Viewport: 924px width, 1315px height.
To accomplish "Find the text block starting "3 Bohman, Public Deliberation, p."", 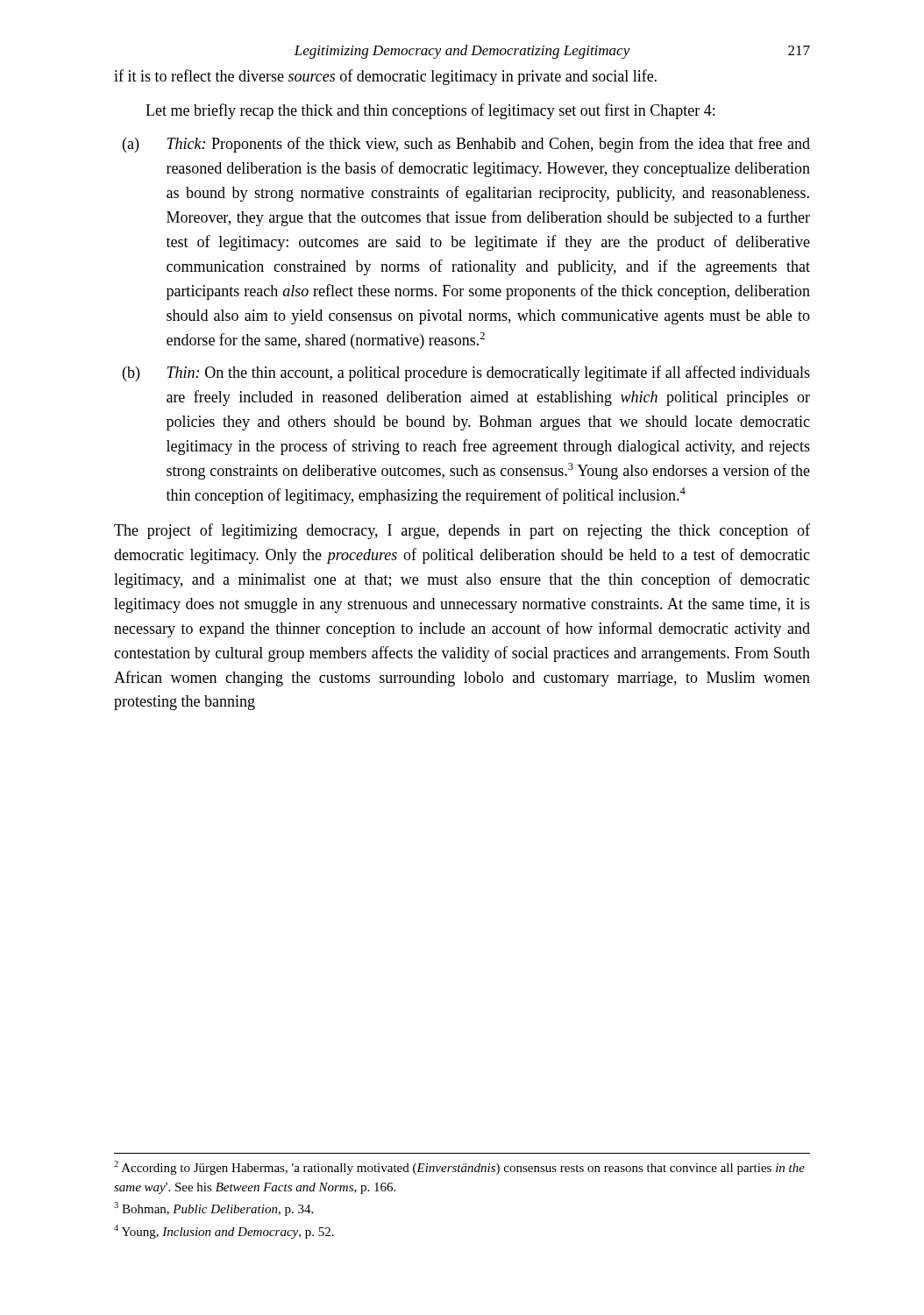I will 214,1208.
